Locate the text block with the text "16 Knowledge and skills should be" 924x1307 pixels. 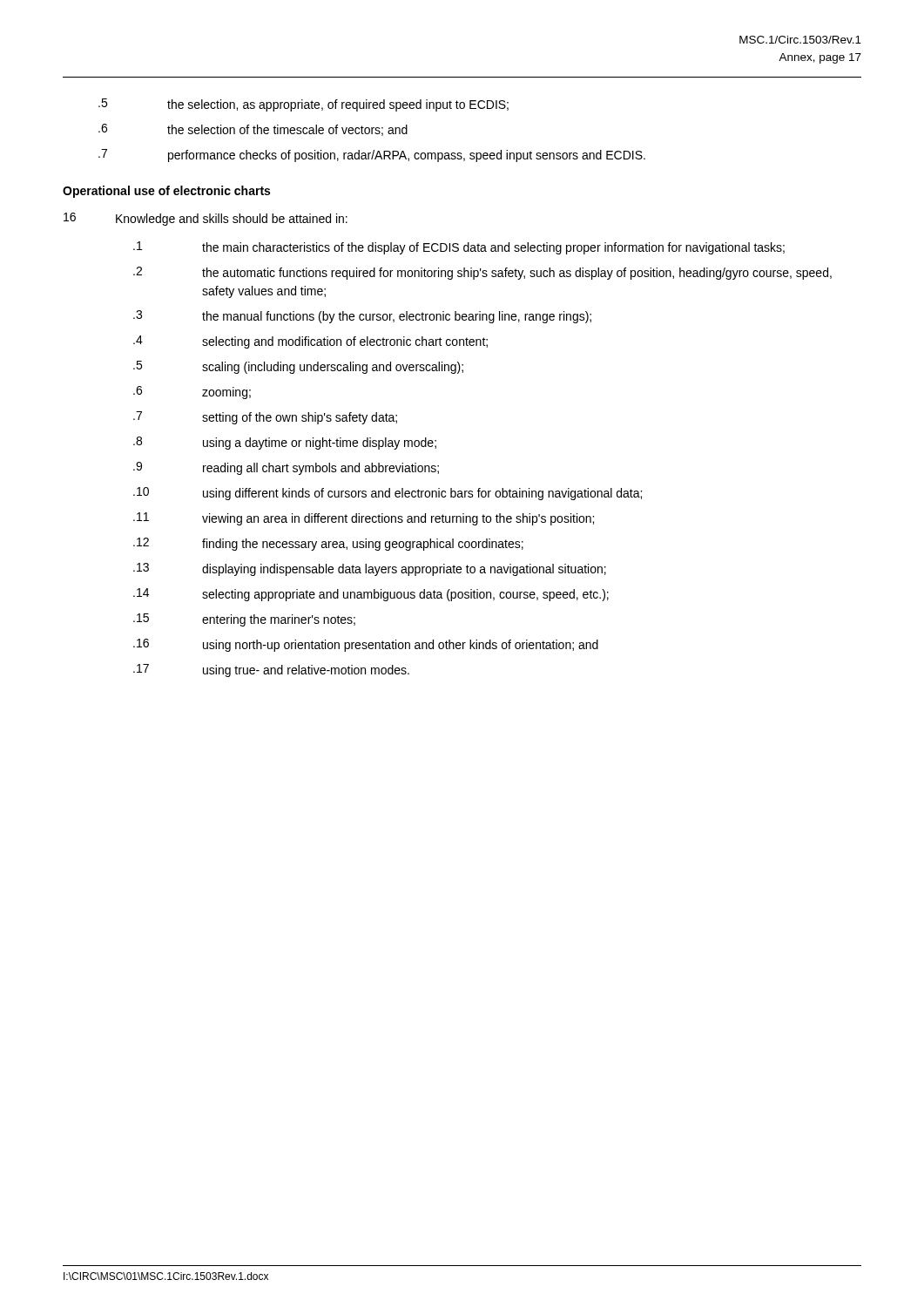click(206, 219)
